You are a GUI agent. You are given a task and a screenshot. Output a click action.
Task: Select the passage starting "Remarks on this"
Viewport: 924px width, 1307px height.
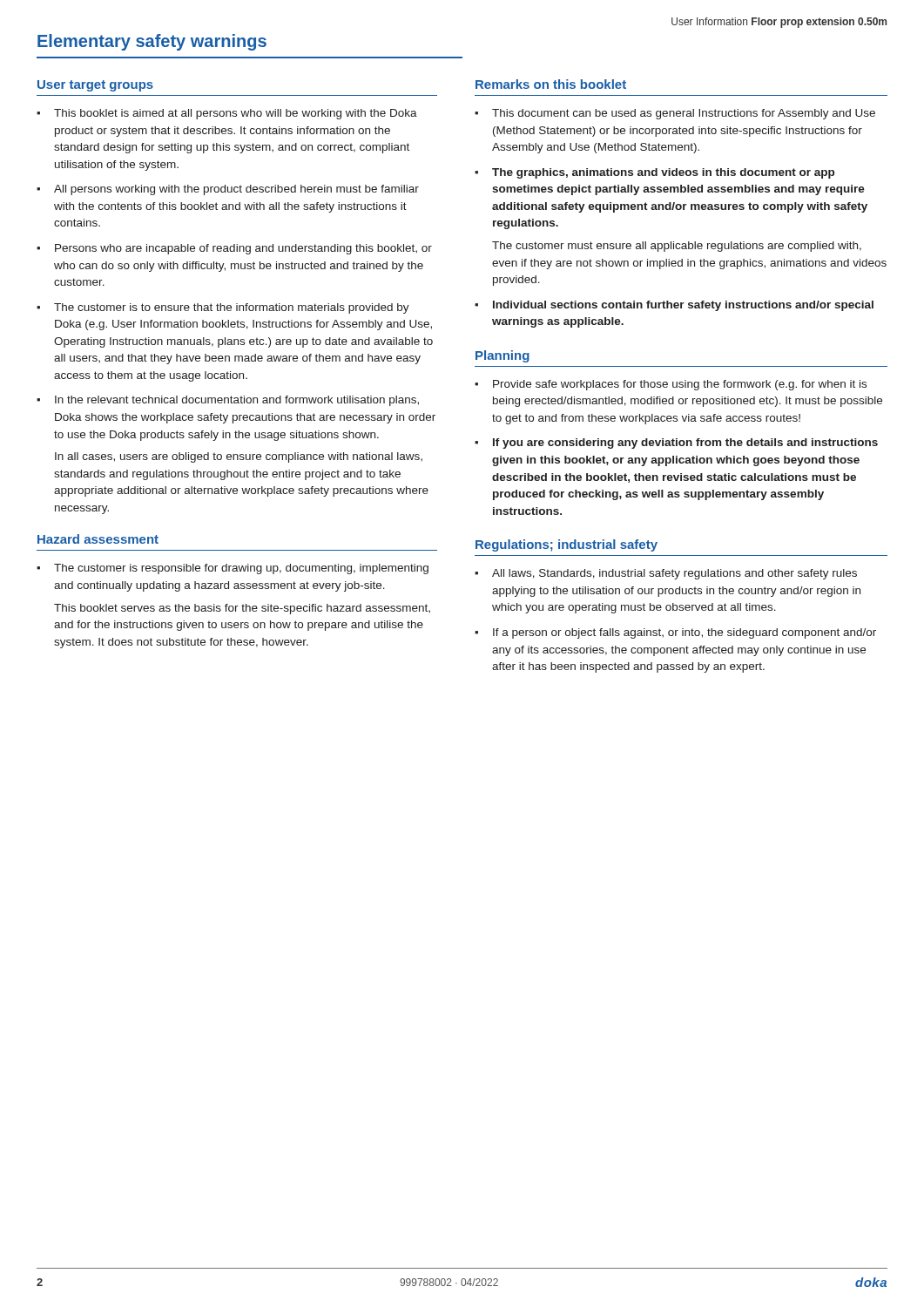551,84
